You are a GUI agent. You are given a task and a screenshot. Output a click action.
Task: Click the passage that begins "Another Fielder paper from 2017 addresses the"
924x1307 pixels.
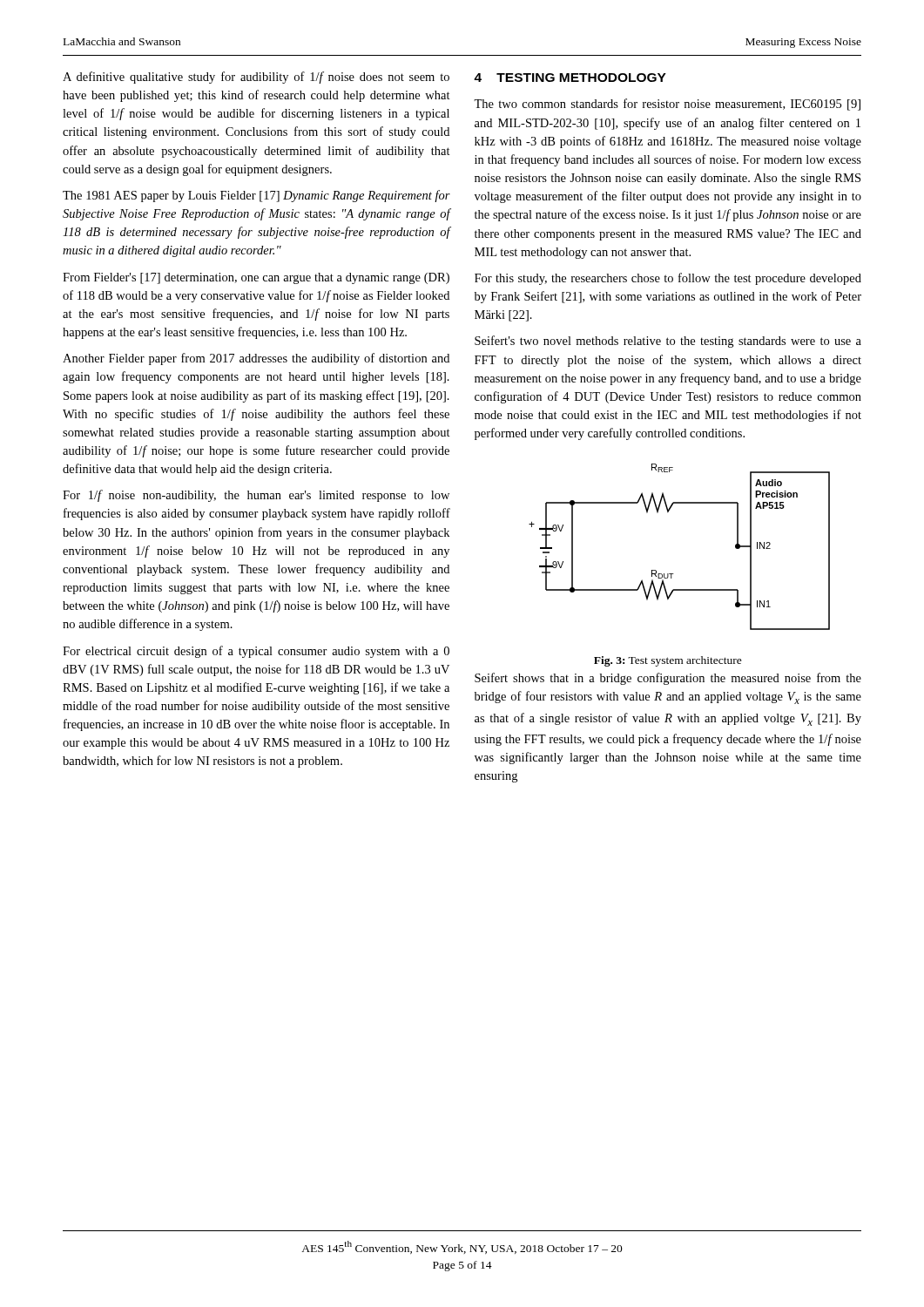pos(256,414)
